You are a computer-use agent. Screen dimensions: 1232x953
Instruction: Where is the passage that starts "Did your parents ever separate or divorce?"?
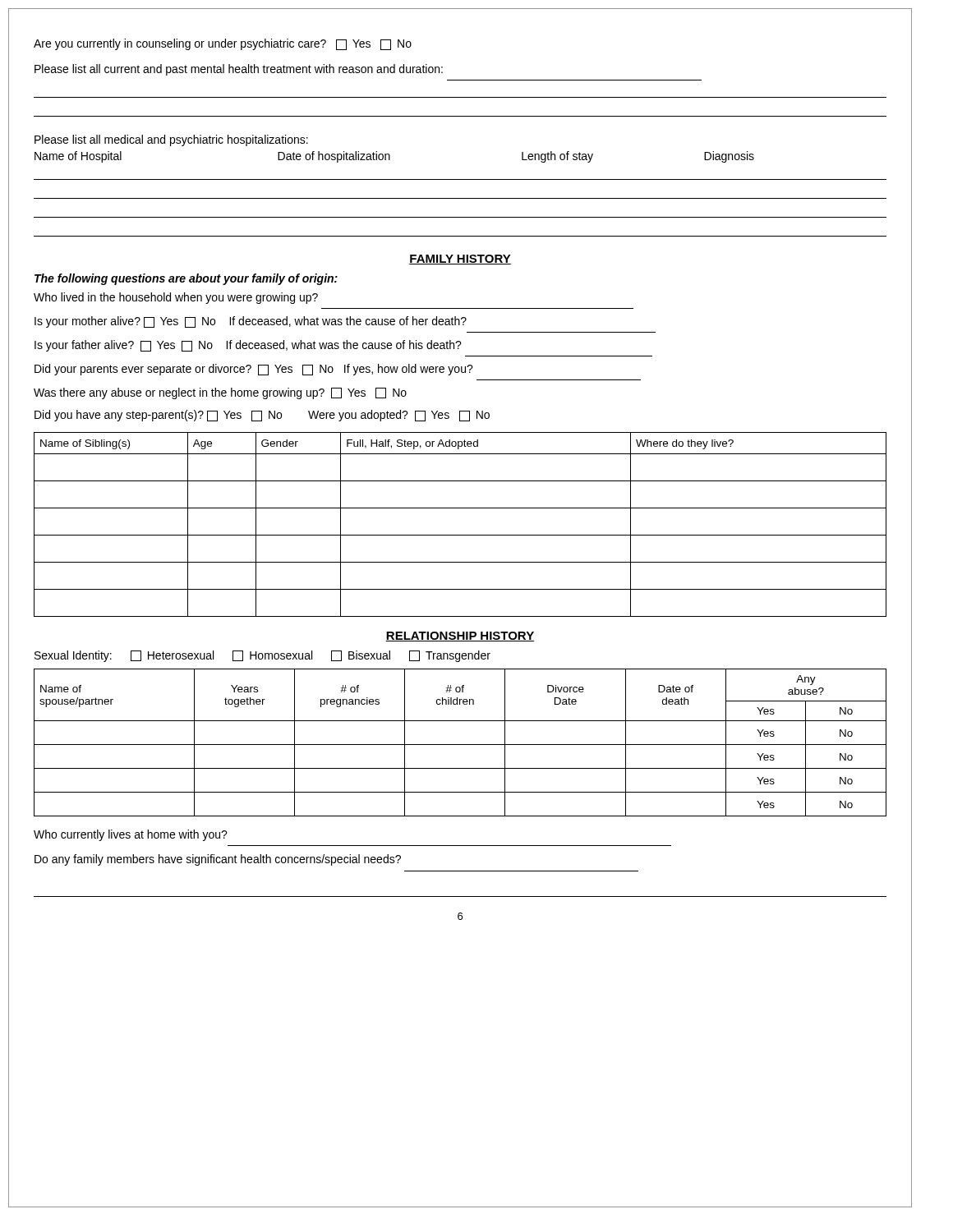click(337, 370)
